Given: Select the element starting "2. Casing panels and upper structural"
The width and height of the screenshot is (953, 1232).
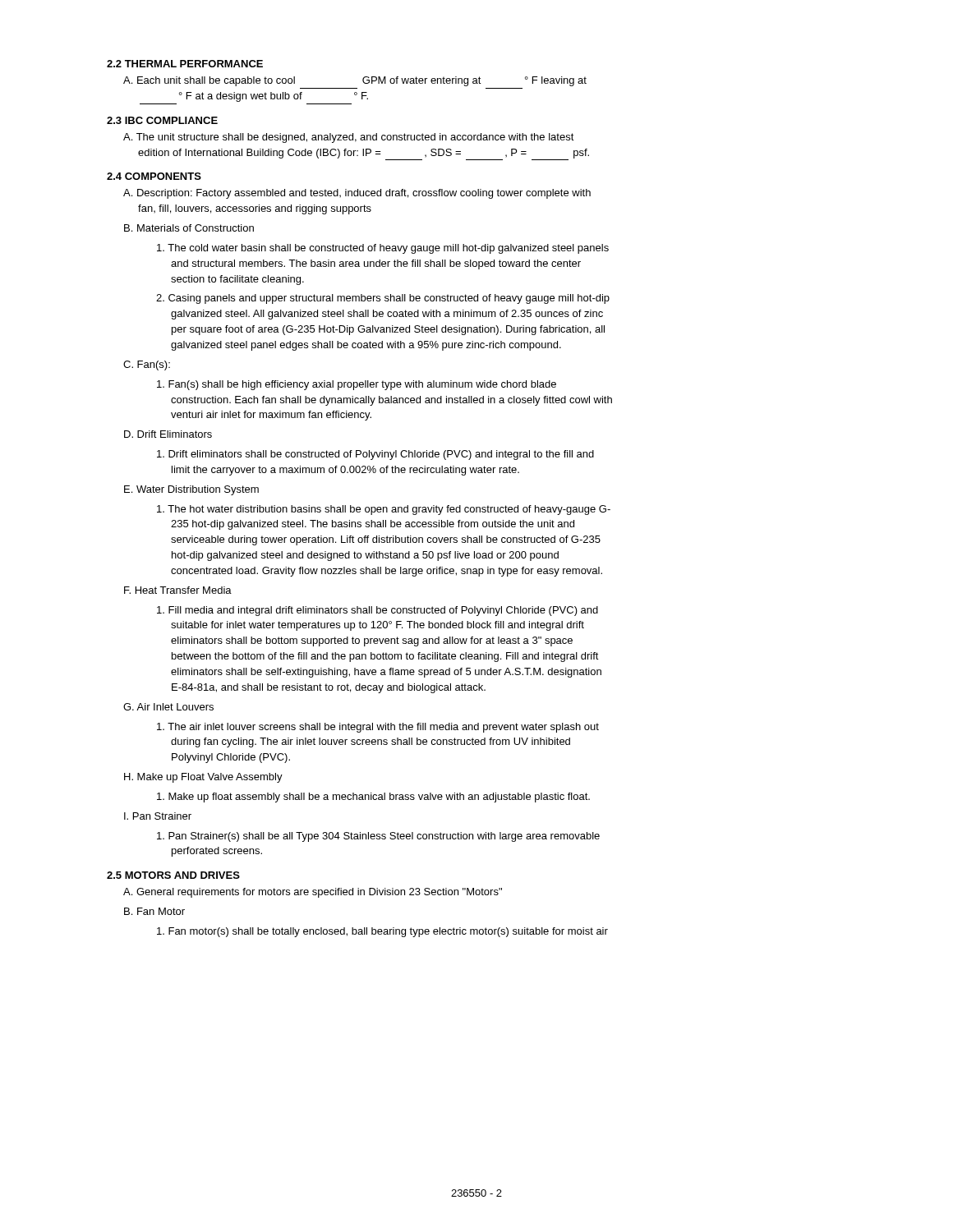Looking at the screenshot, I should click(383, 321).
